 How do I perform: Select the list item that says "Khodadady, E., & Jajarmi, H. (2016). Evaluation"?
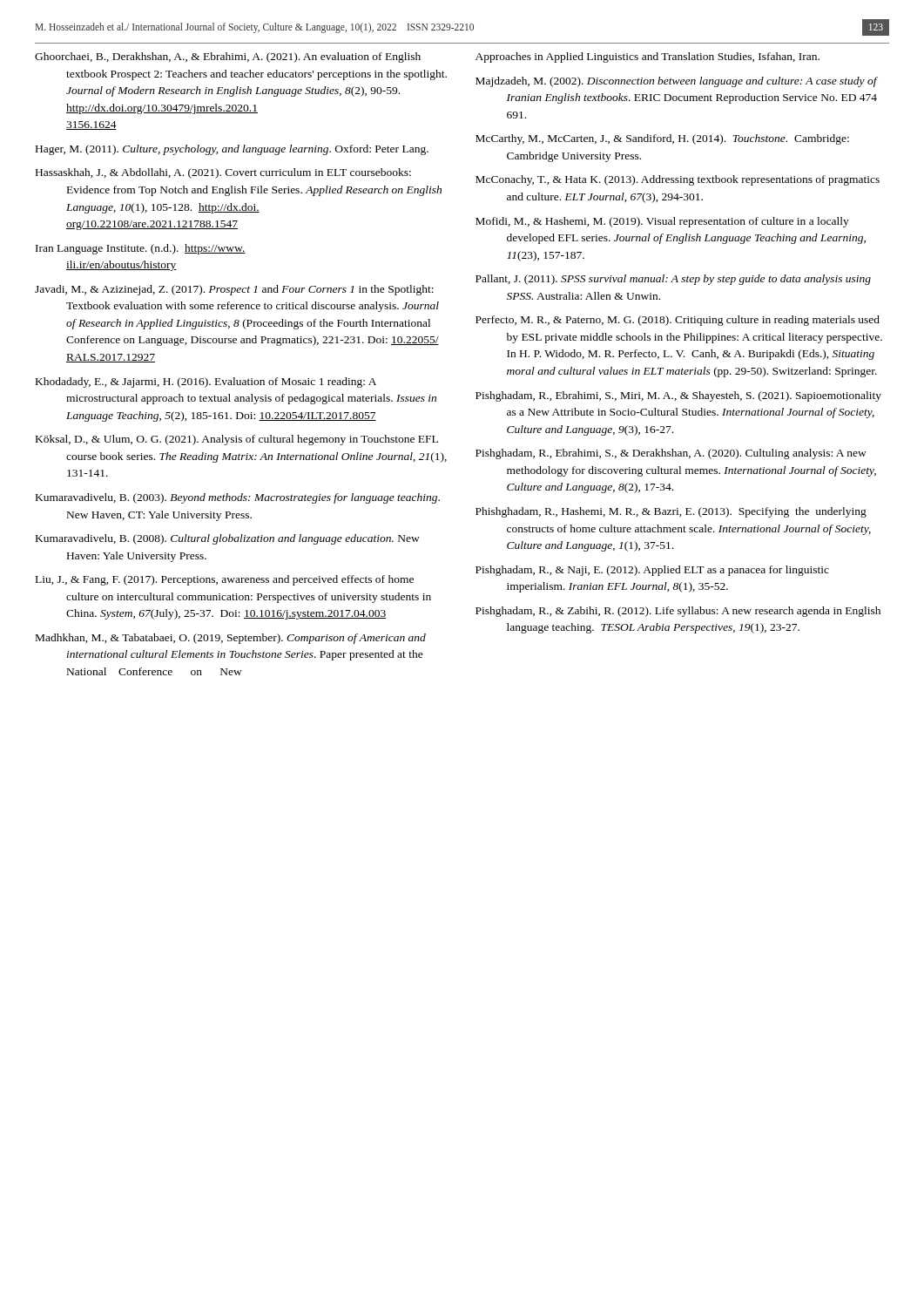236,398
